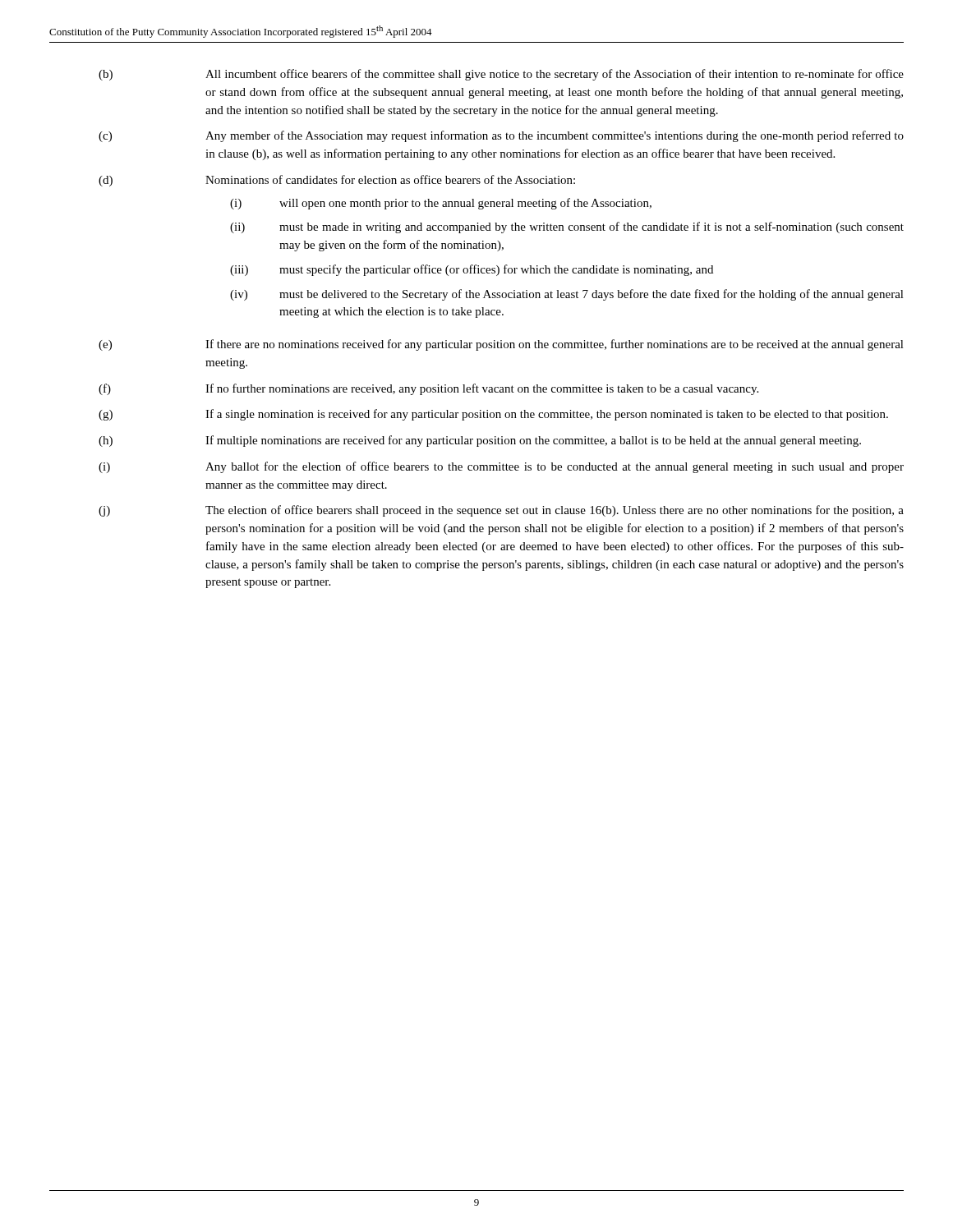Point to the block beginning "(c) Any member of the Association may"
This screenshot has width=953, height=1232.
pyautogui.click(x=476, y=145)
